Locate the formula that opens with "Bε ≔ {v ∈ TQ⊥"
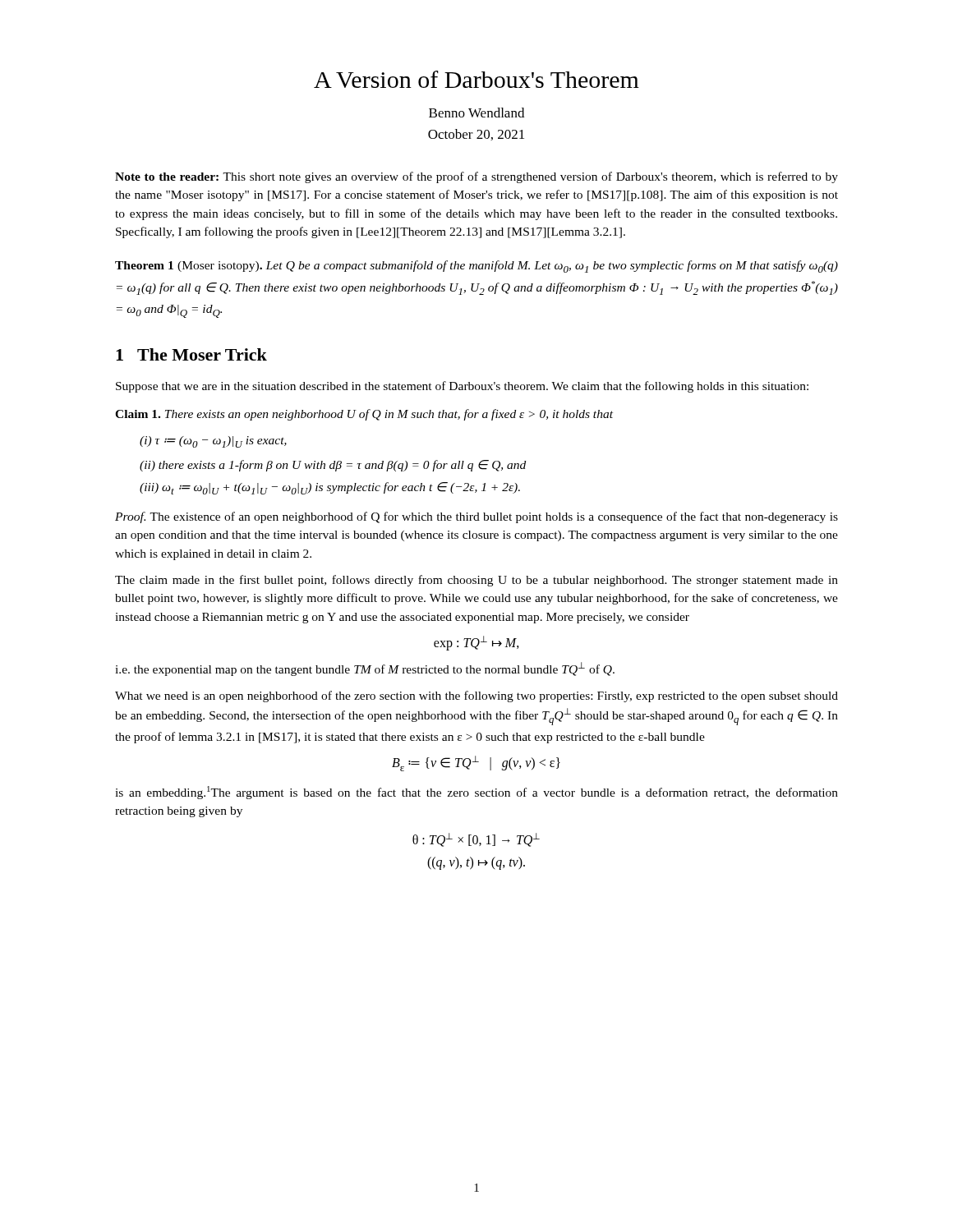953x1232 pixels. pyautogui.click(x=476, y=764)
